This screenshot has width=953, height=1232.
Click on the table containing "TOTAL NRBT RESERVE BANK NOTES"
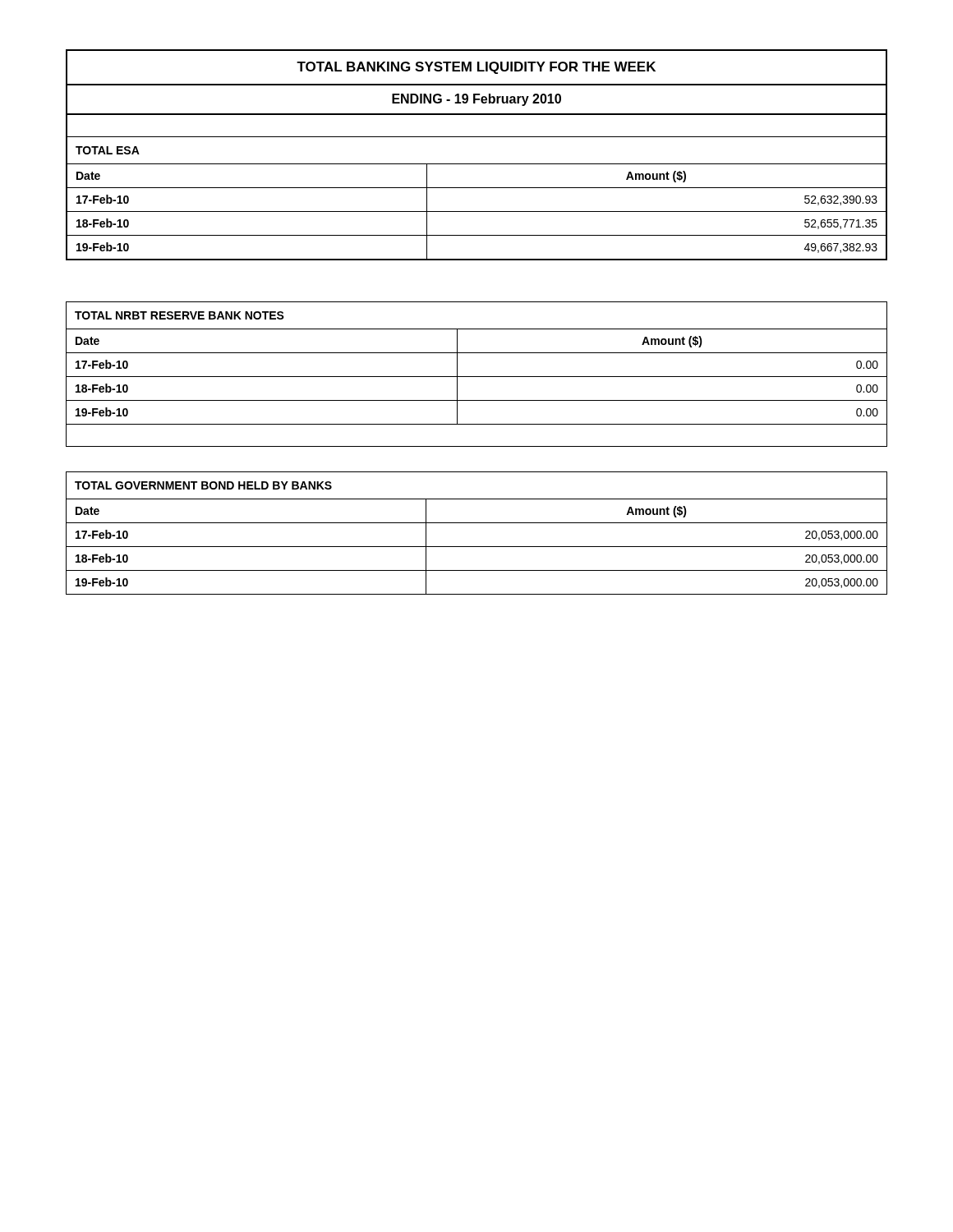tap(476, 374)
